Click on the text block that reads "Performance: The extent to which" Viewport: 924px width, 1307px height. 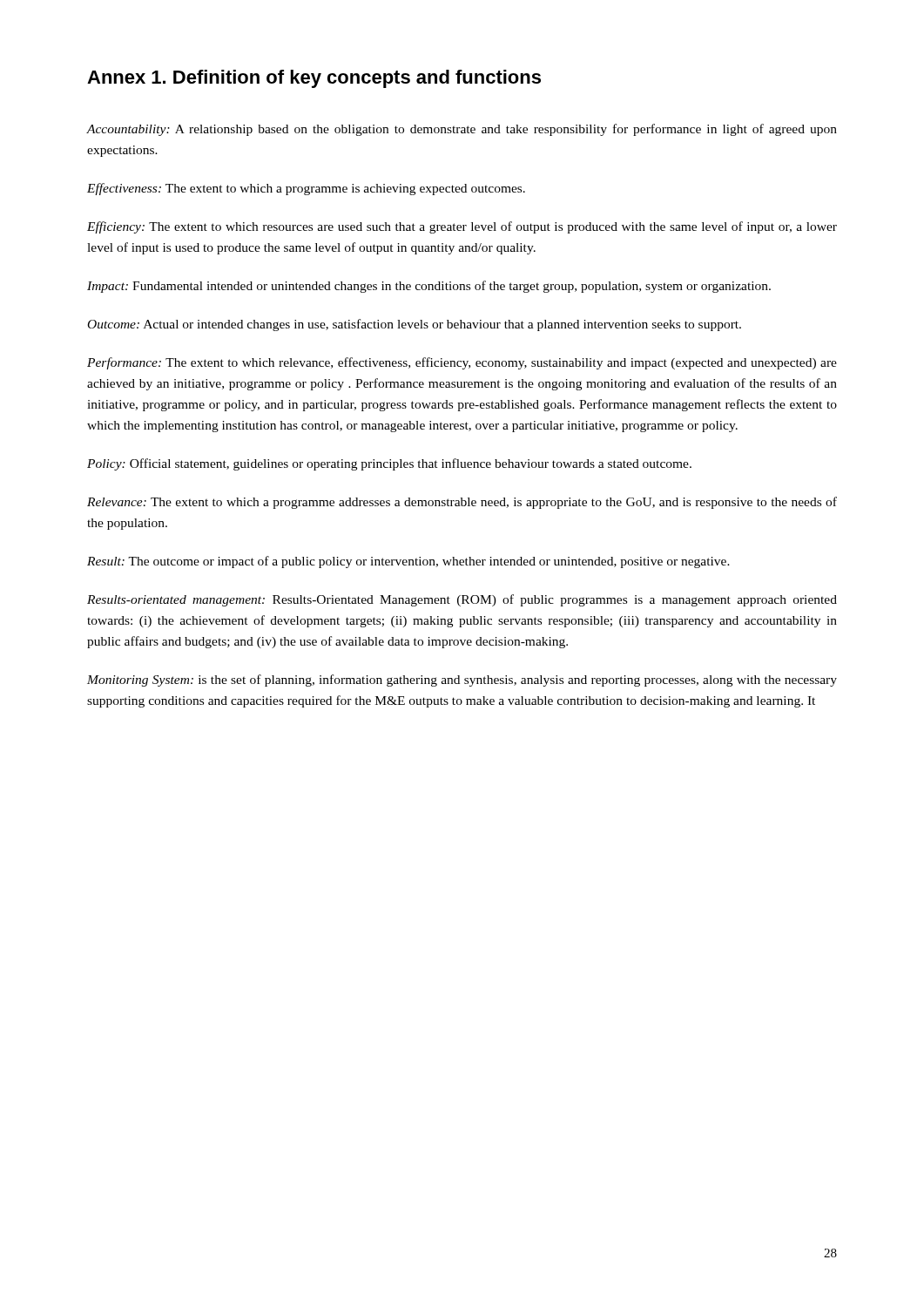pos(462,394)
